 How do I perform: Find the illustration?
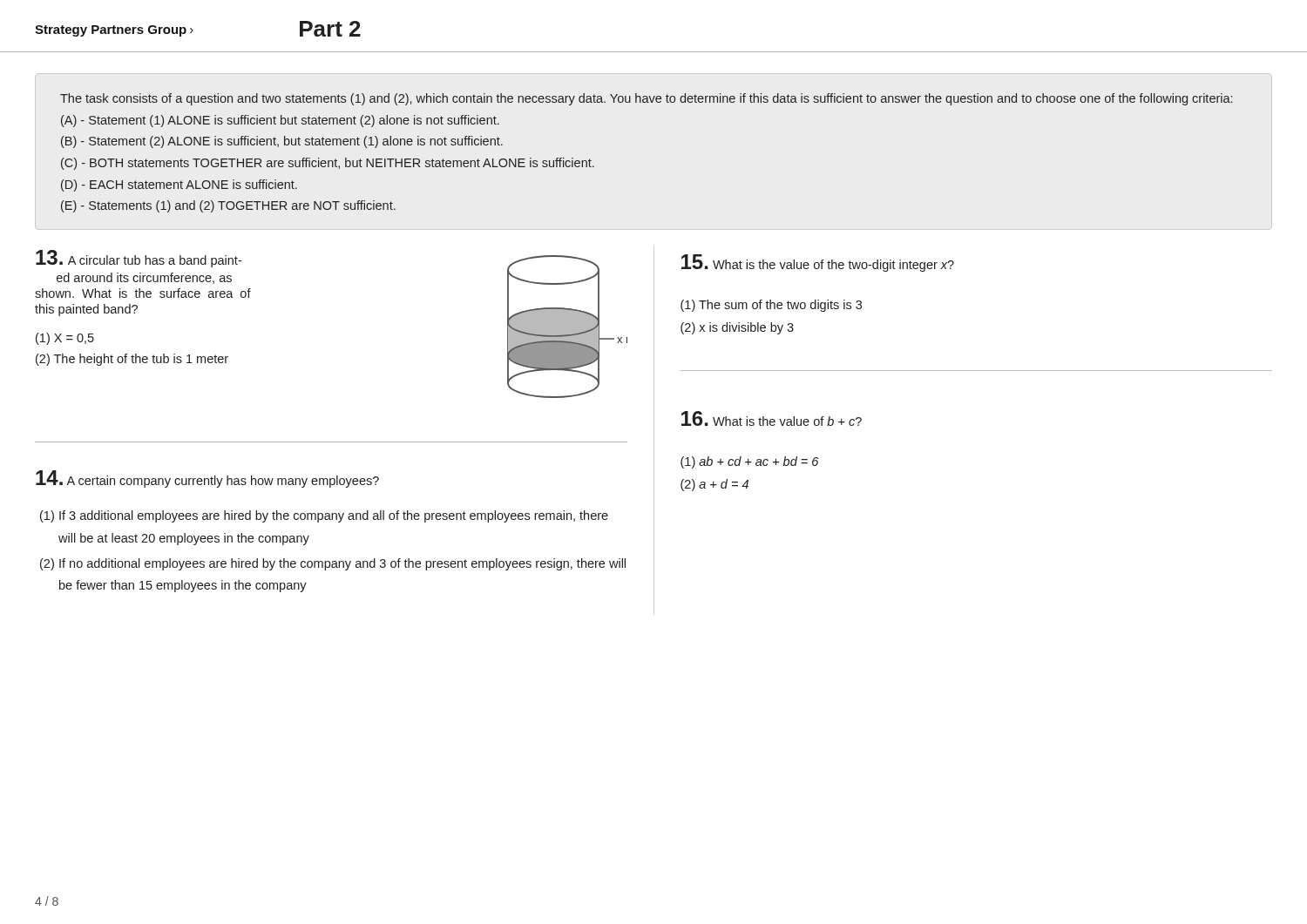pos(557,328)
